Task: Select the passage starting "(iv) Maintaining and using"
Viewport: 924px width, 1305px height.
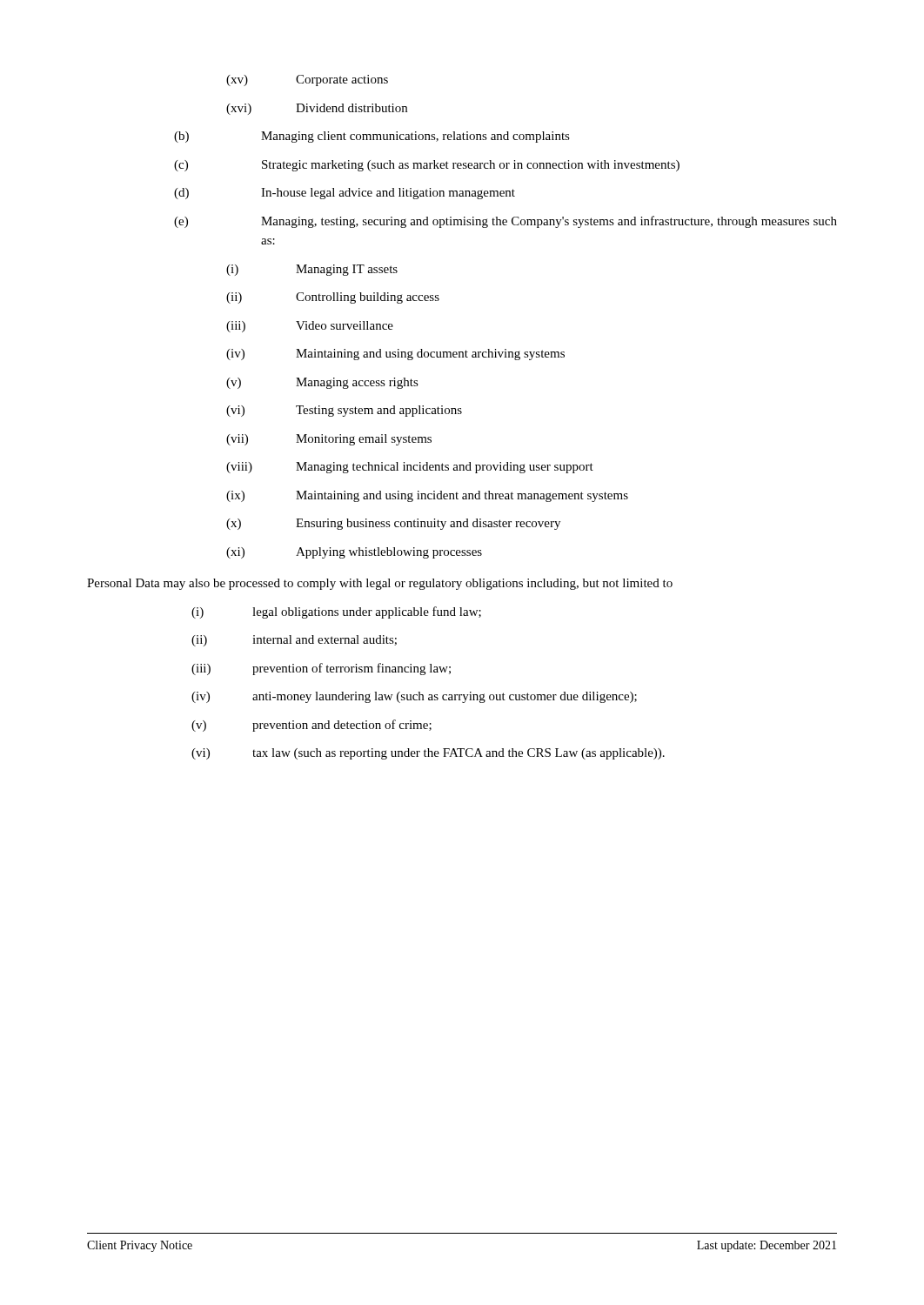Action: pos(532,353)
